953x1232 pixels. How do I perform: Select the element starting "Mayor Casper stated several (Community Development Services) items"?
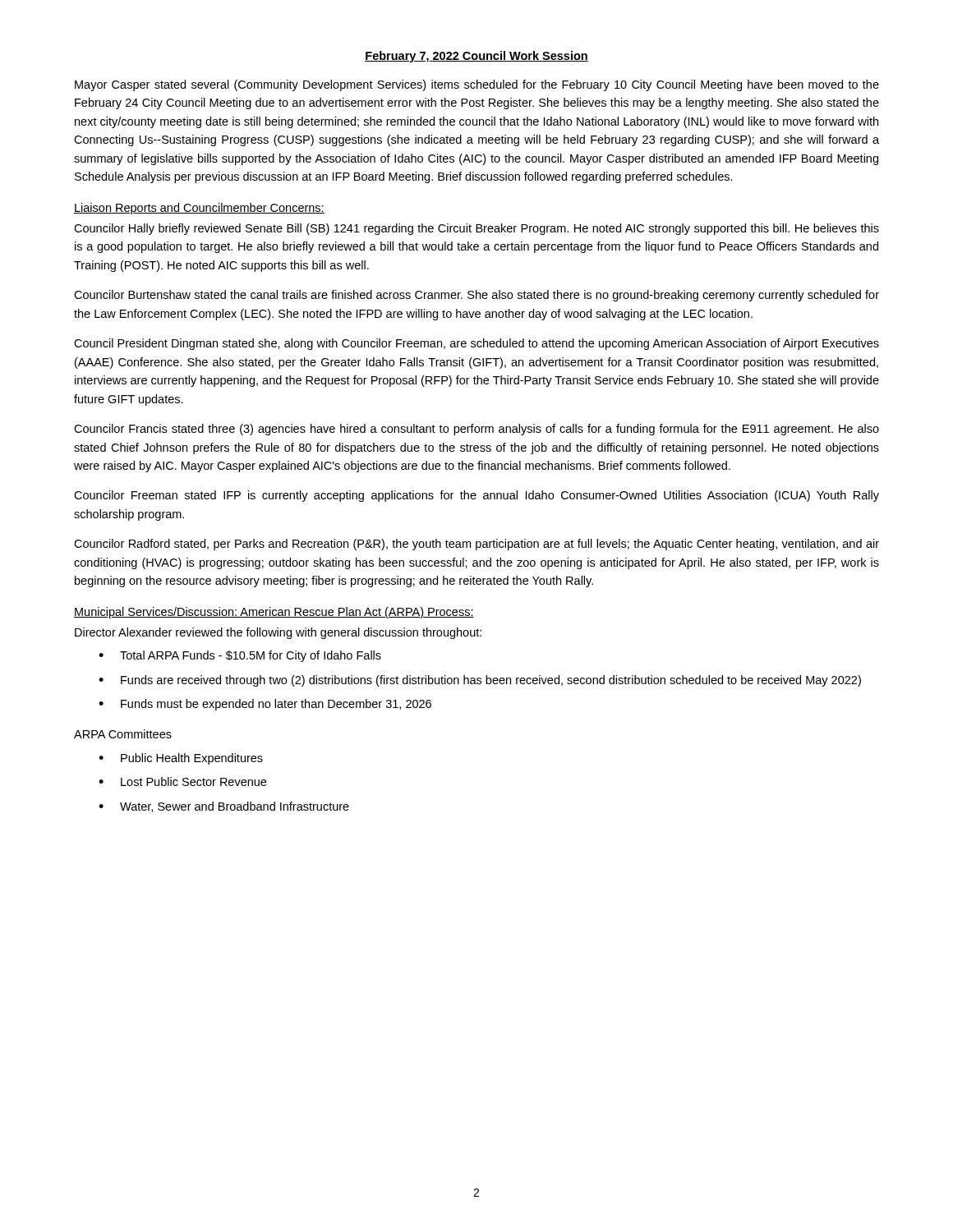(x=476, y=131)
